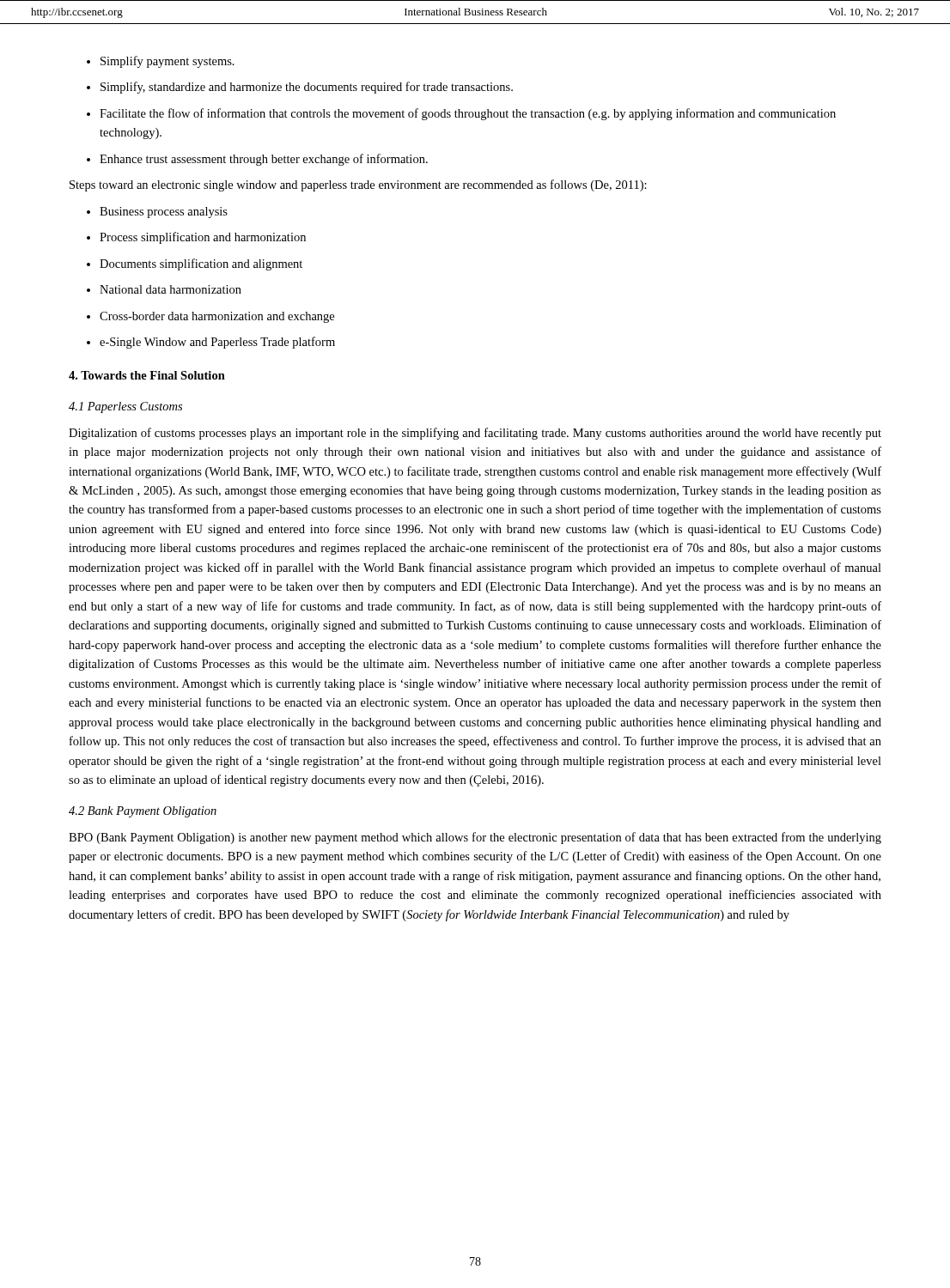The image size is (950, 1288).
Task: Where is the passage that starts "Digitalization of customs processes plays an"?
Action: pos(475,606)
